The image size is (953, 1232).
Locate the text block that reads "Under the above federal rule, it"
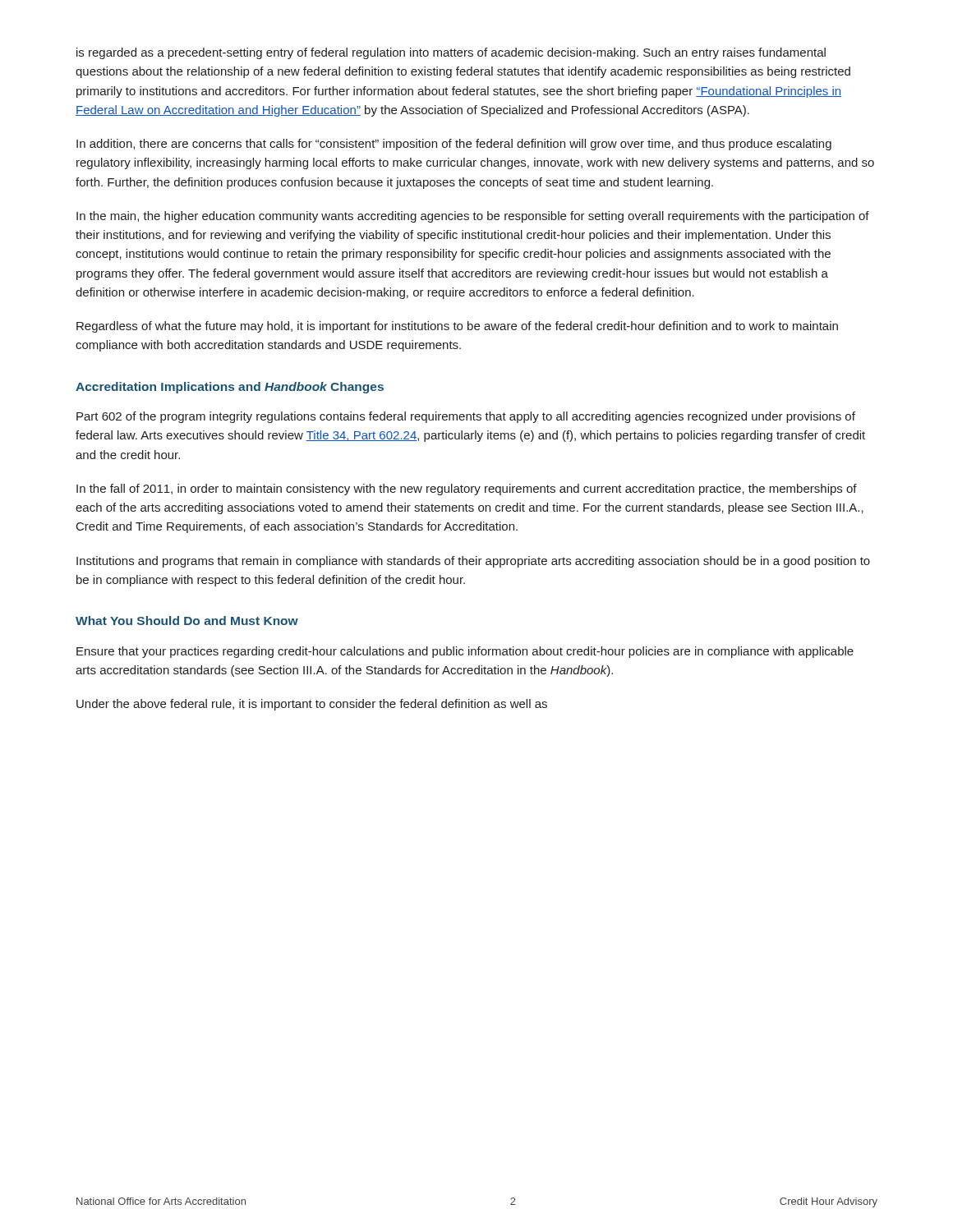pyautogui.click(x=312, y=704)
